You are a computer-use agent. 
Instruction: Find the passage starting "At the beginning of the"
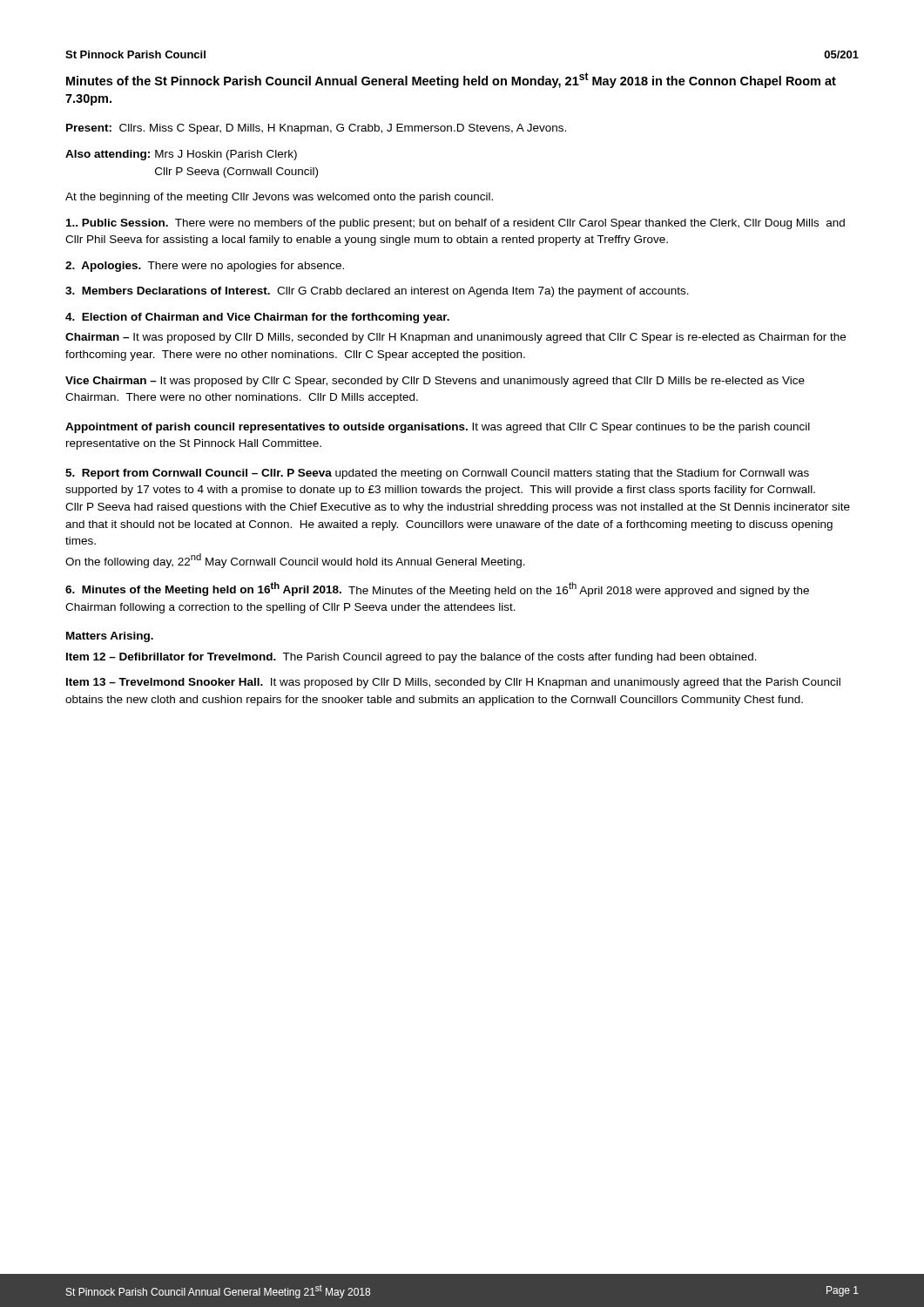coord(280,197)
